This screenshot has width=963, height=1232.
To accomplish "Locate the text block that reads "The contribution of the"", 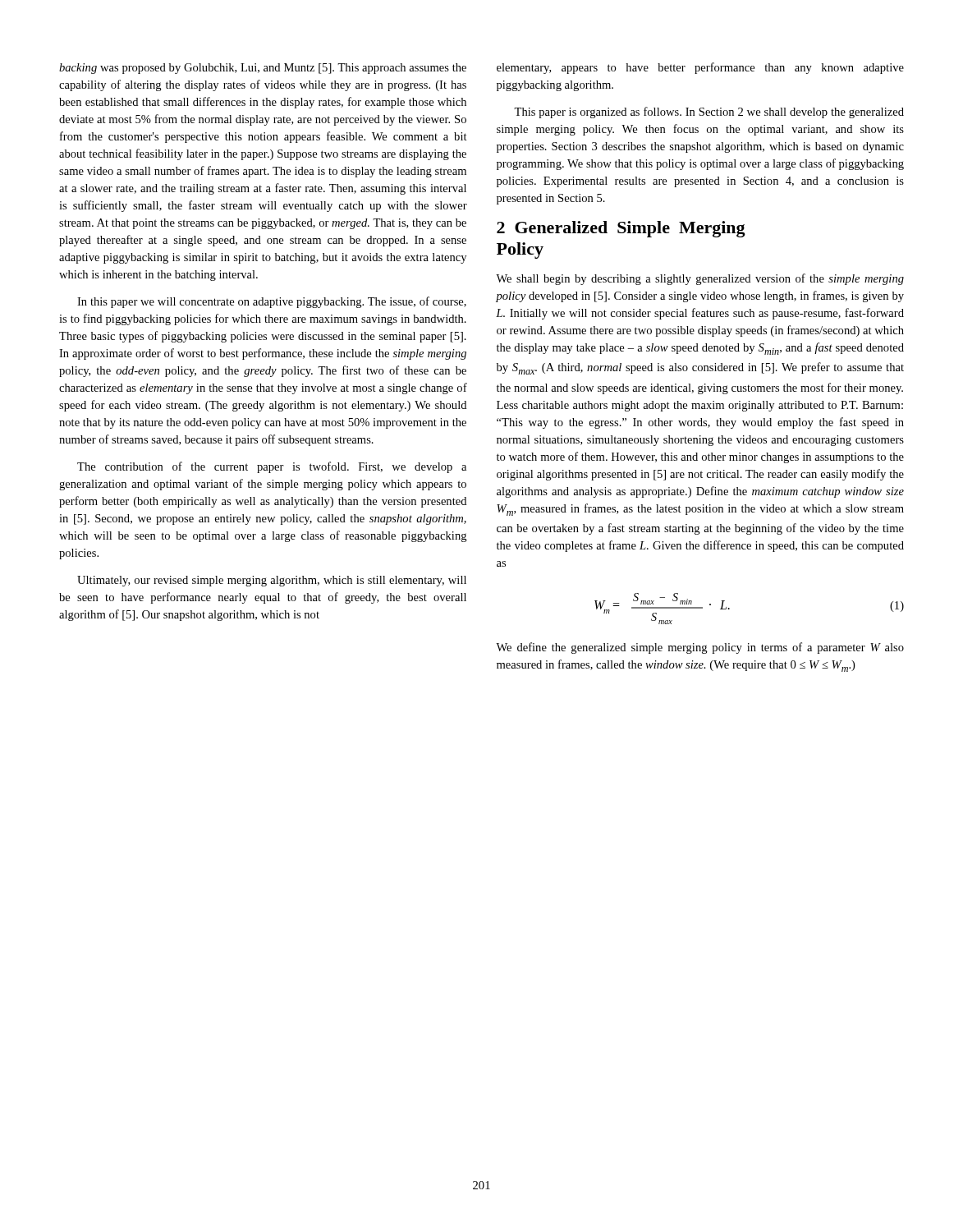I will pos(263,510).
